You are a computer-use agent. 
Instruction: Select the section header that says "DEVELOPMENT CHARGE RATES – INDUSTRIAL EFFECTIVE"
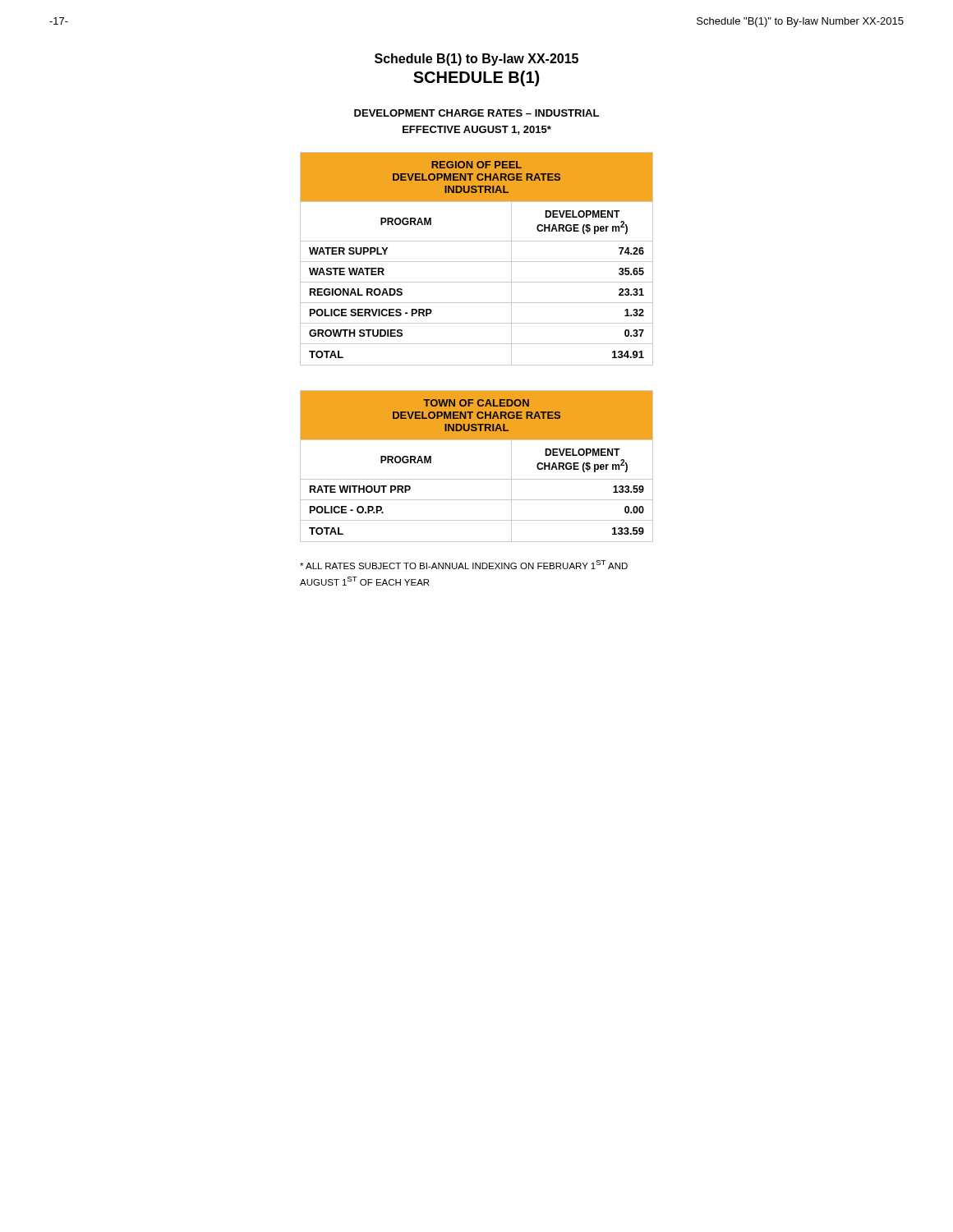tap(476, 121)
